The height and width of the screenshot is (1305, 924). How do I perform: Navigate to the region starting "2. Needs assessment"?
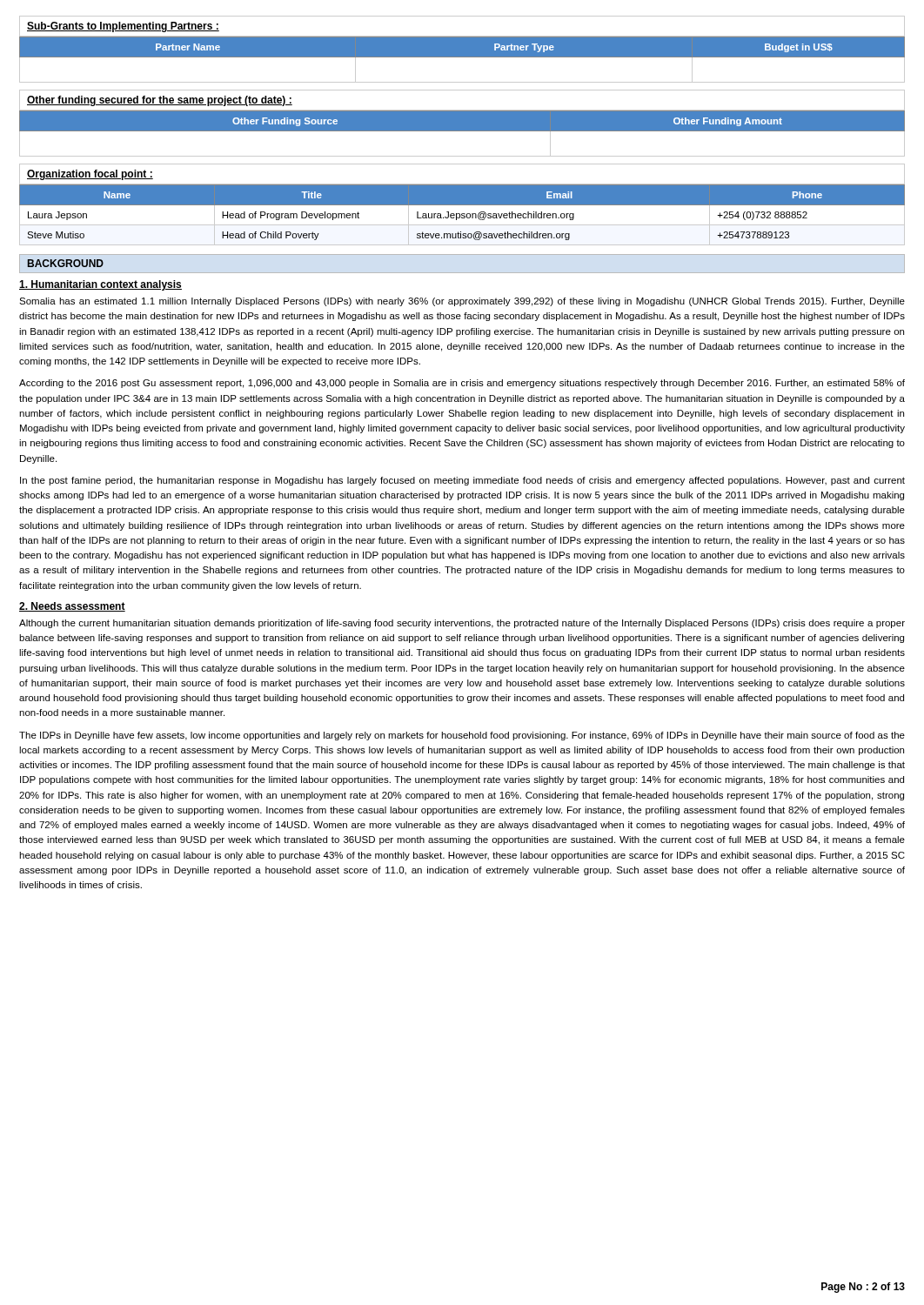click(x=72, y=606)
